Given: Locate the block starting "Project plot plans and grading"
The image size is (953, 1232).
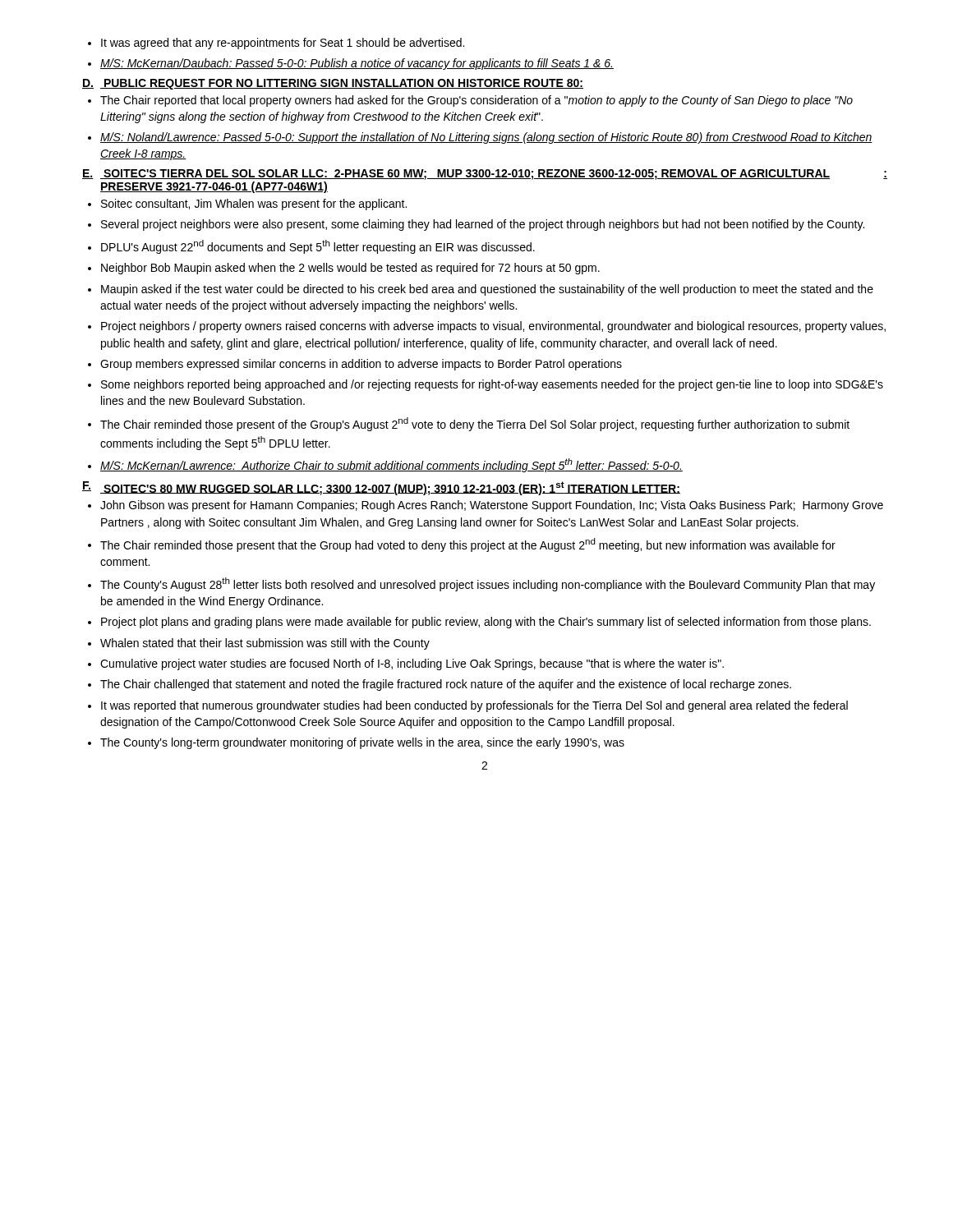Looking at the screenshot, I should pyautogui.click(x=486, y=622).
